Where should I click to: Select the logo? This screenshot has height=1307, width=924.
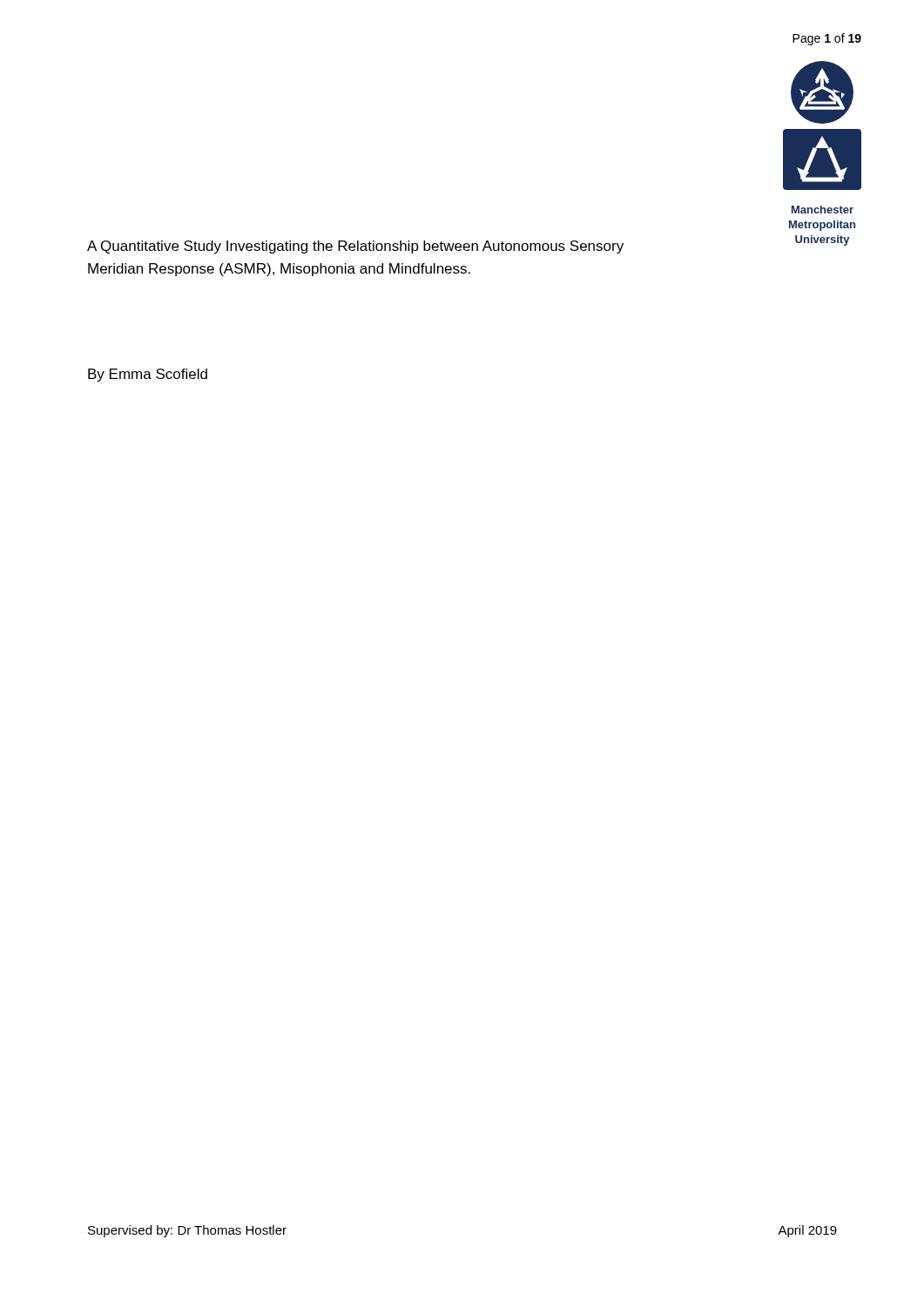(822, 154)
